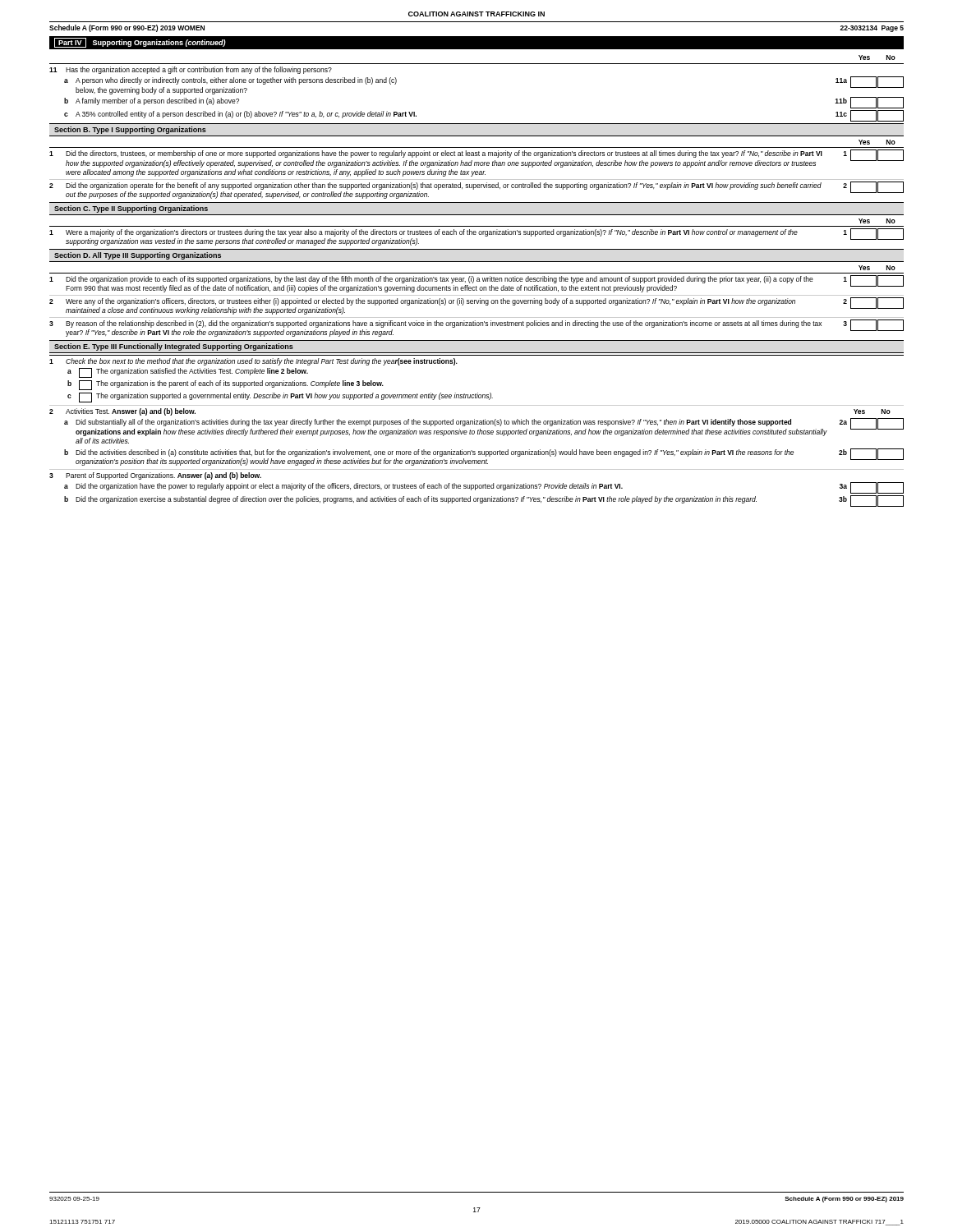The height and width of the screenshot is (1232, 953).
Task: Find the text block starting "c A 35% controlled entity"
Action: point(476,116)
